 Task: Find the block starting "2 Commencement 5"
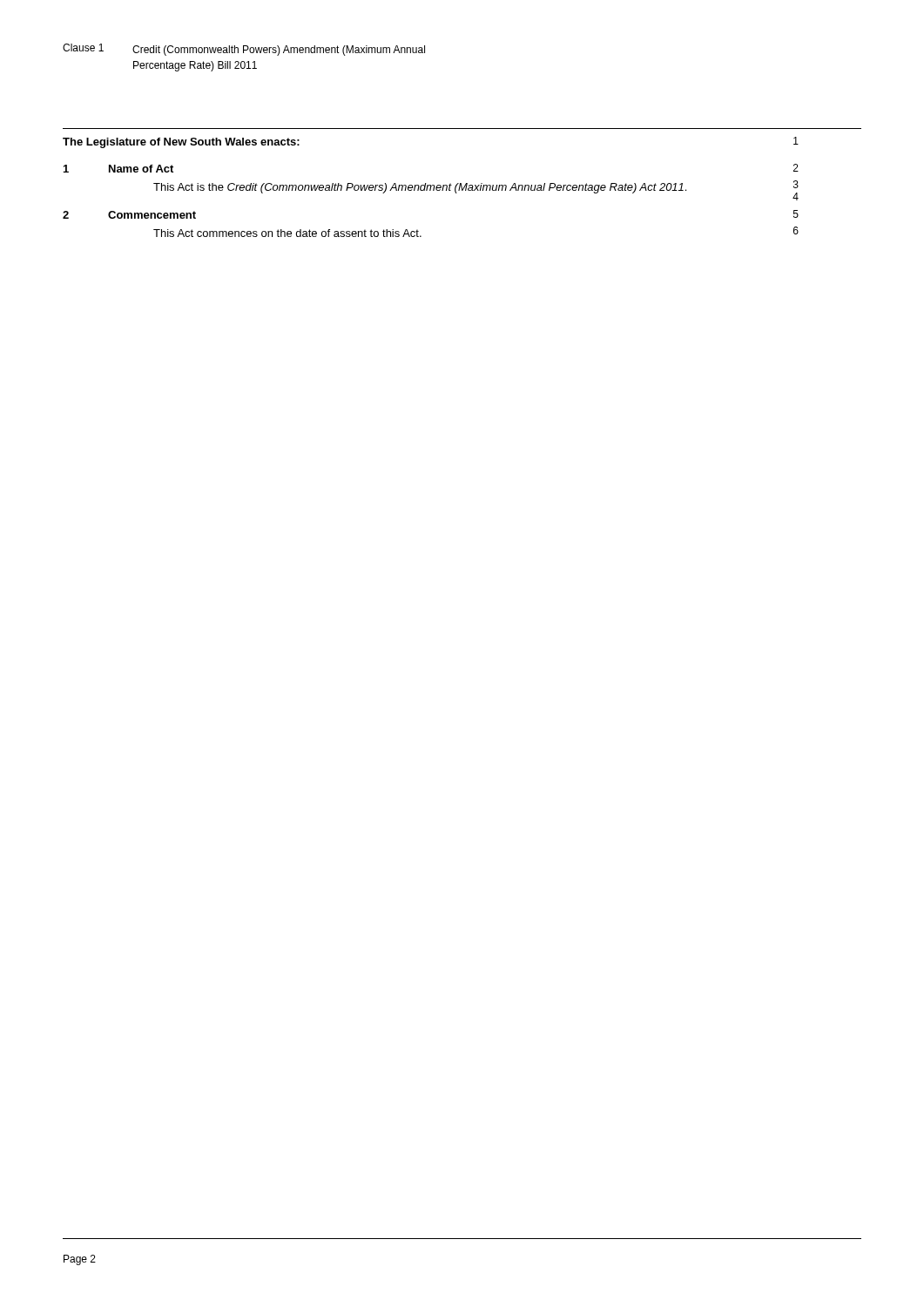[x=66, y=215]
